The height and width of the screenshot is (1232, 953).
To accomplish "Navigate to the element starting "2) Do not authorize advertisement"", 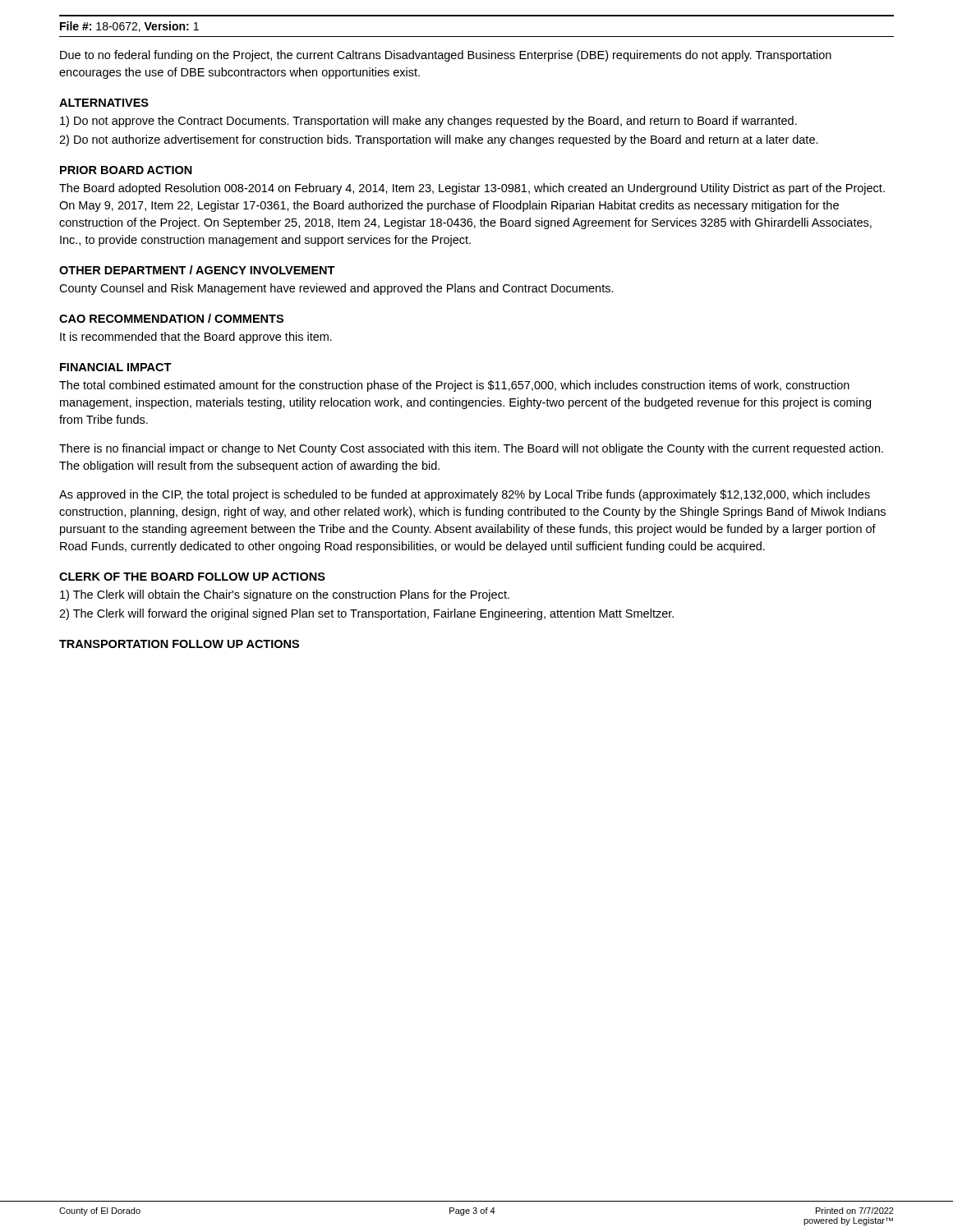I will (439, 140).
